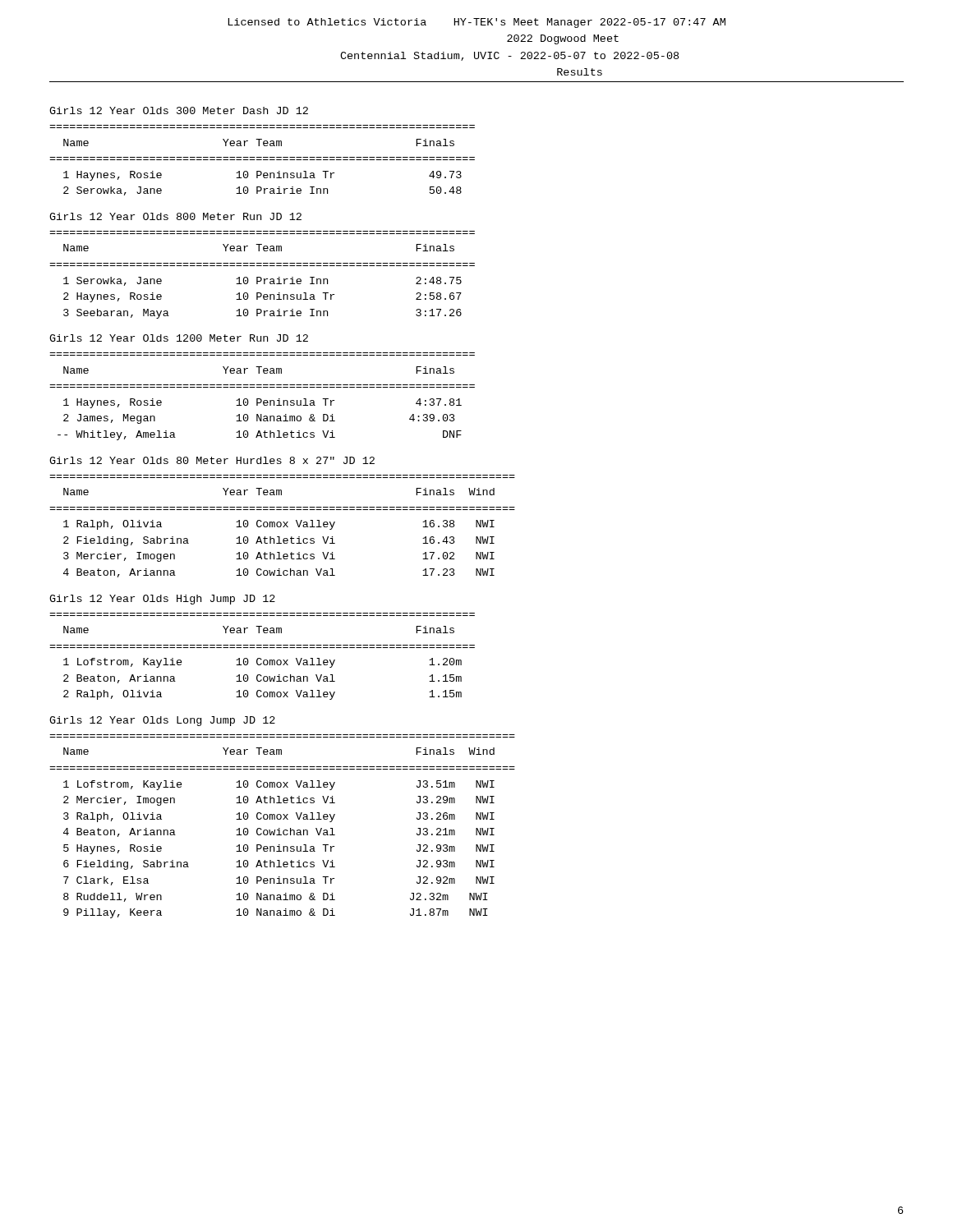Image resolution: width=953 pixels, height=1232 pixels.
Task: Locate the section header with the text "Girls 12 Year Olds Long Jump"
Action: [x=162, y=721]
